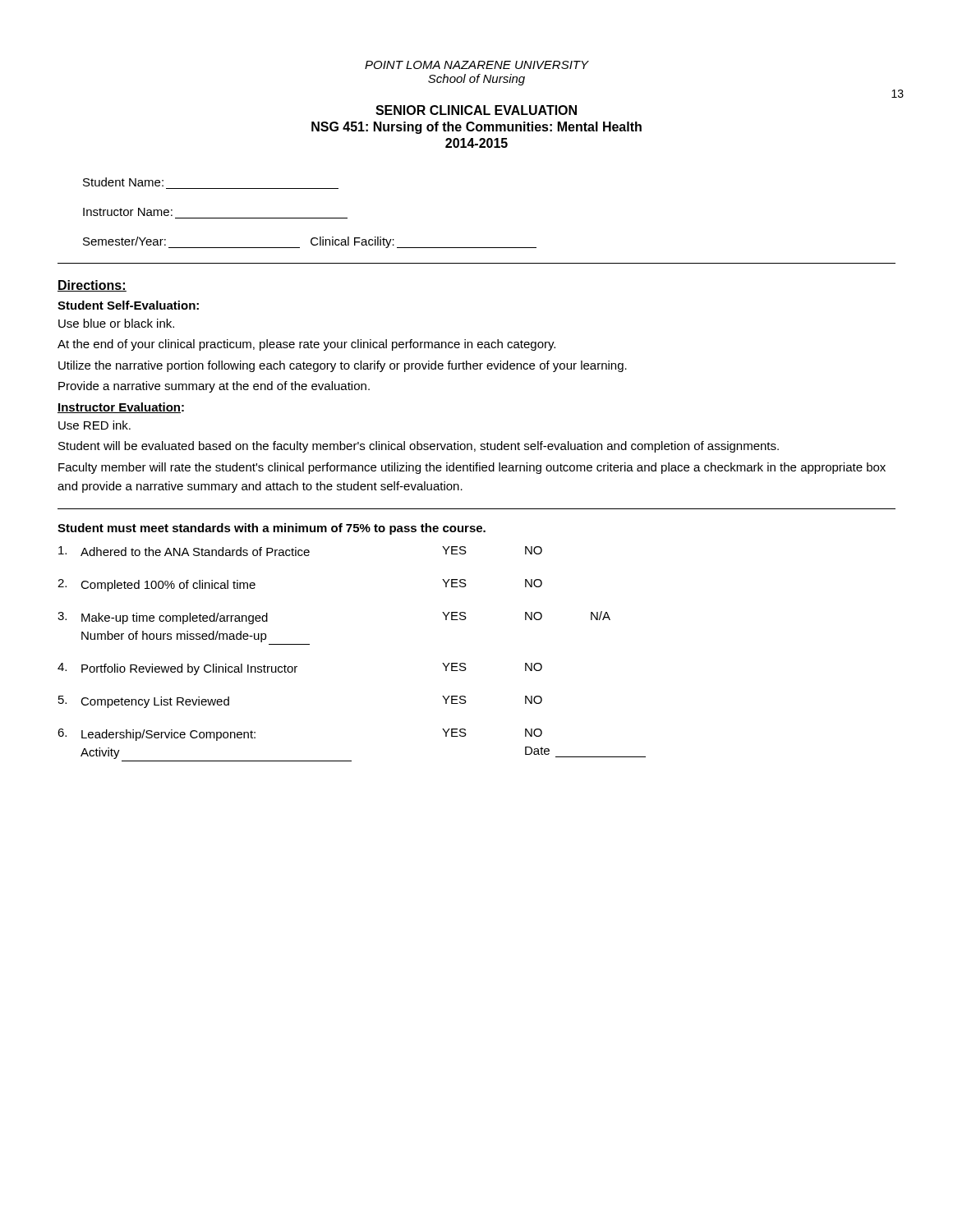
Task: Where is the passage that starts "3. Make-up time completed/arranged Number of hours"?
Action: tap(176, 617)
